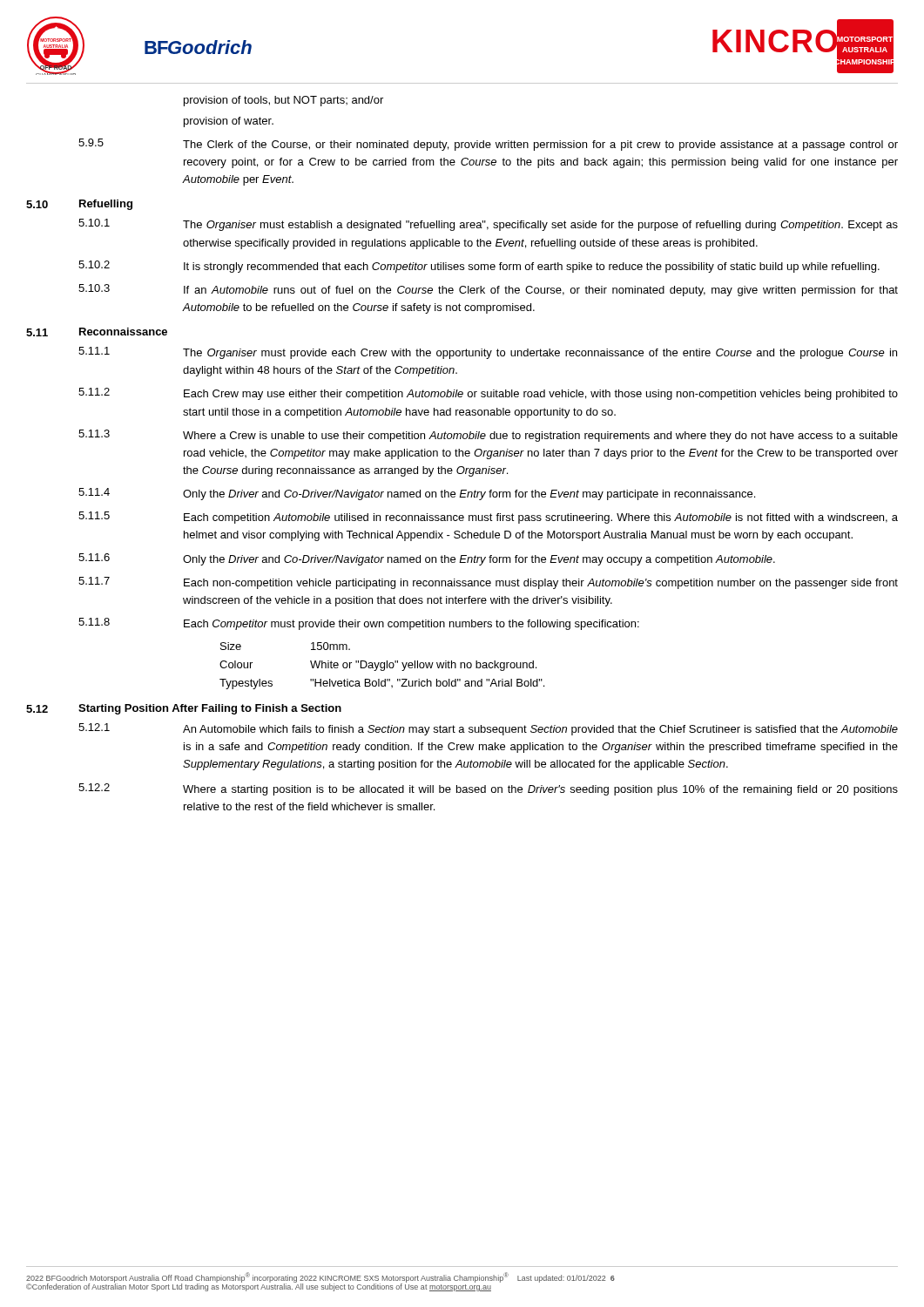Locate the list item that says "5.11.7 Each non-competition"
This screenshot has height=1307, width=924.
[462, 591]
